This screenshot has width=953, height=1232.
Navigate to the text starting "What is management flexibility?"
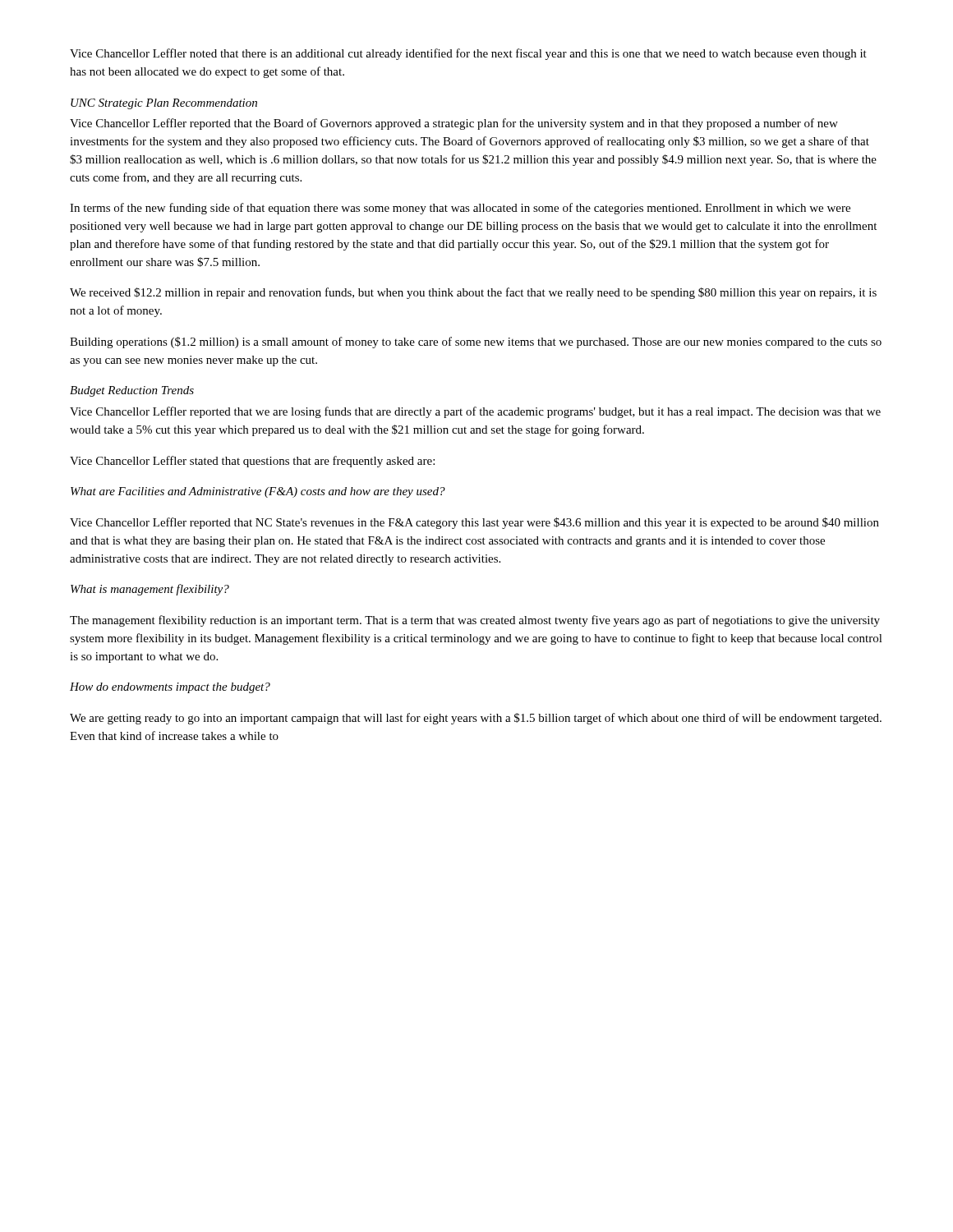149,589
